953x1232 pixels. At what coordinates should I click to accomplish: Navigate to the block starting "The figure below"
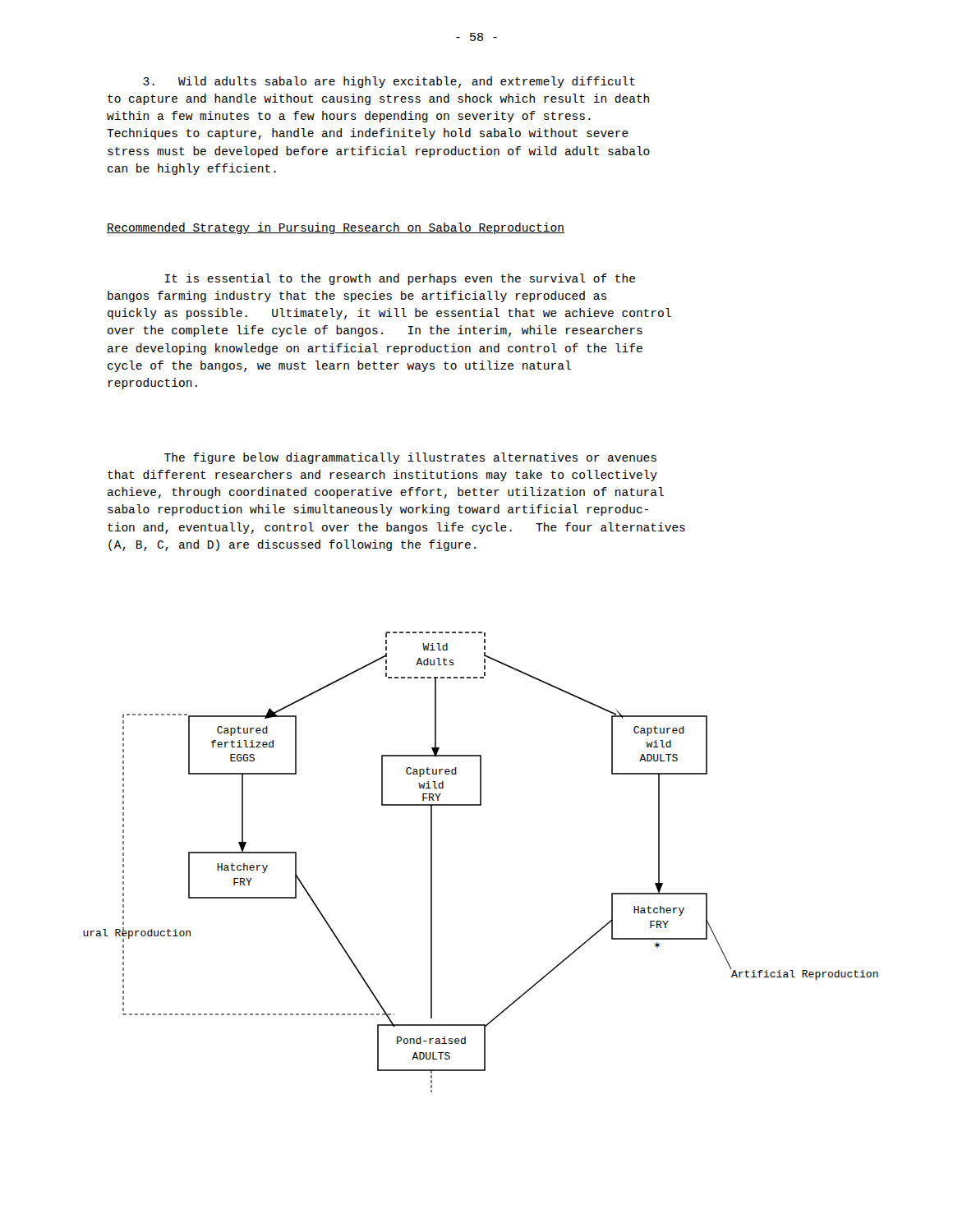[x=396, y=502]
